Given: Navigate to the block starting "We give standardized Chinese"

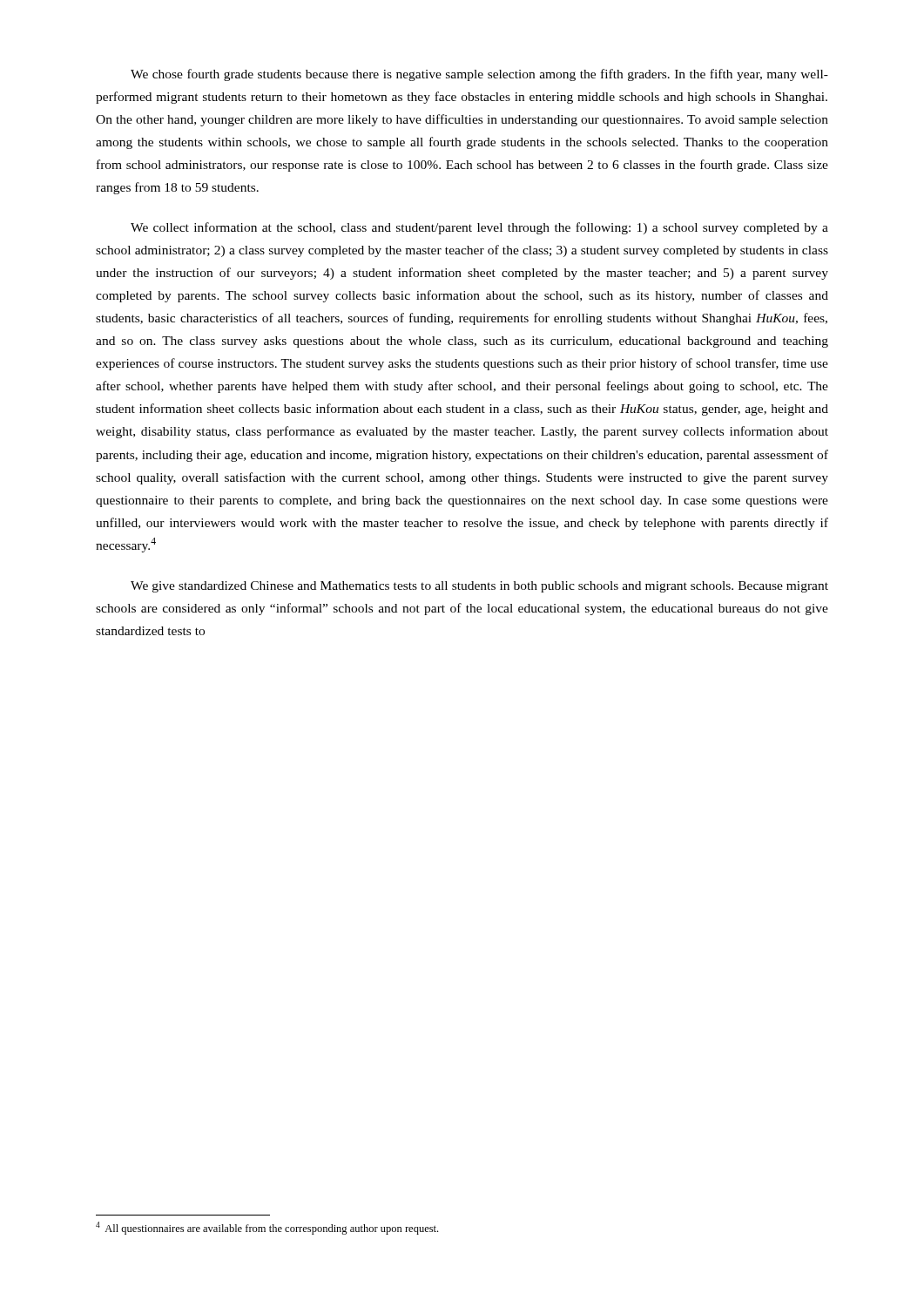Looking at the screenshot, I should [x=462, y=607].
